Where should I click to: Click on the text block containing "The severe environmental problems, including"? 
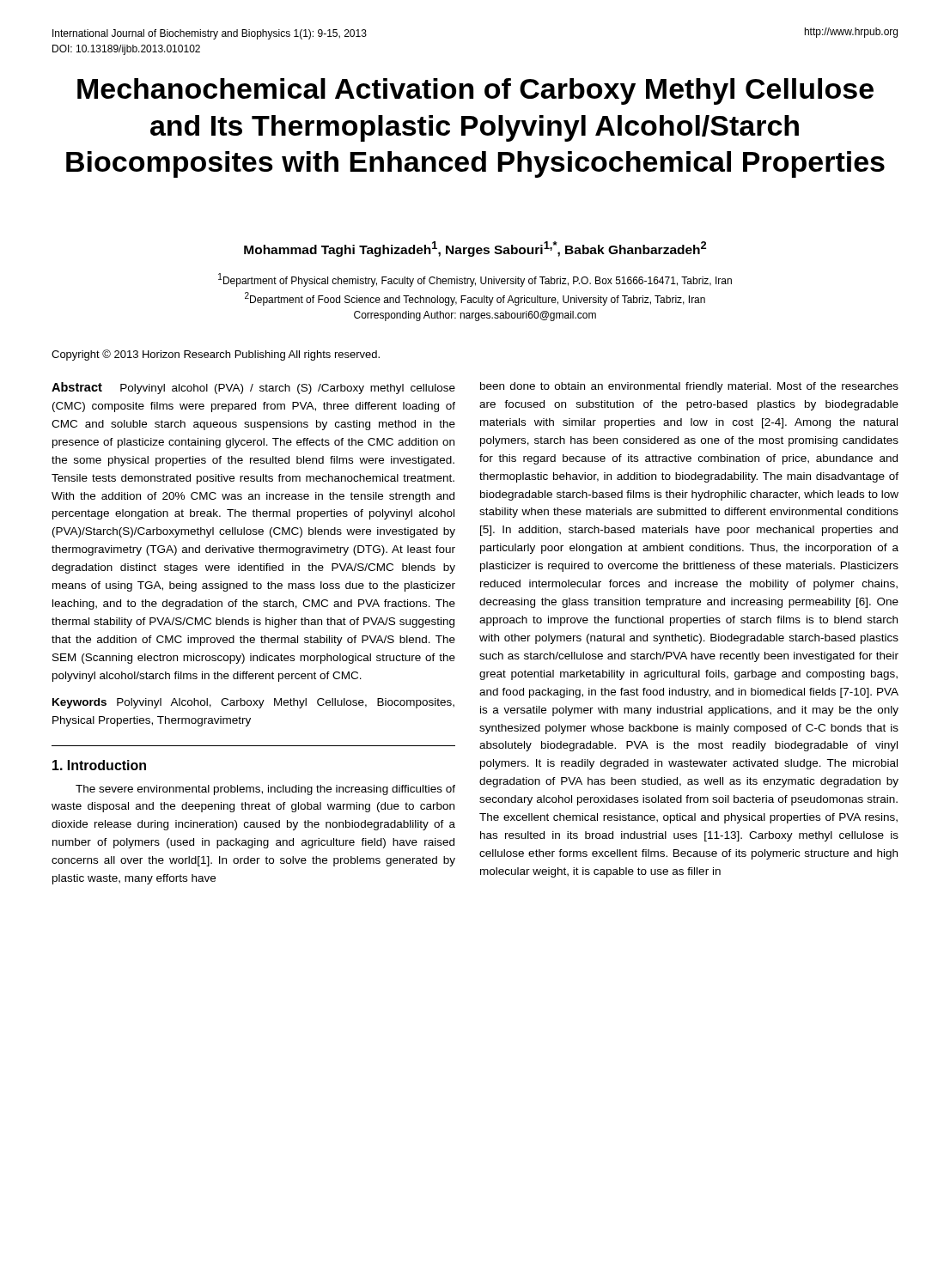[x=253, y=833]
